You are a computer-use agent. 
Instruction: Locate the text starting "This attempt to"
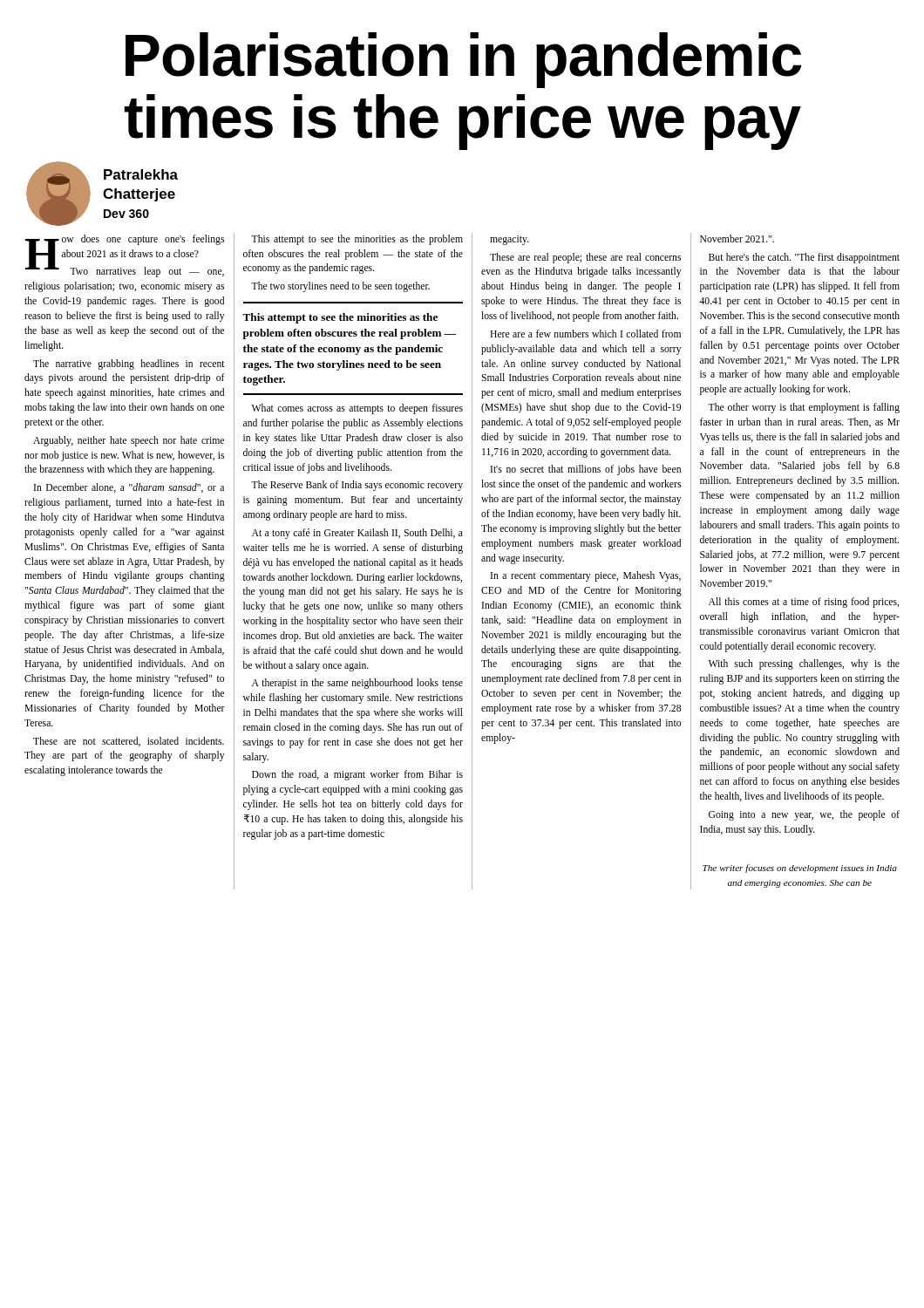349,348
